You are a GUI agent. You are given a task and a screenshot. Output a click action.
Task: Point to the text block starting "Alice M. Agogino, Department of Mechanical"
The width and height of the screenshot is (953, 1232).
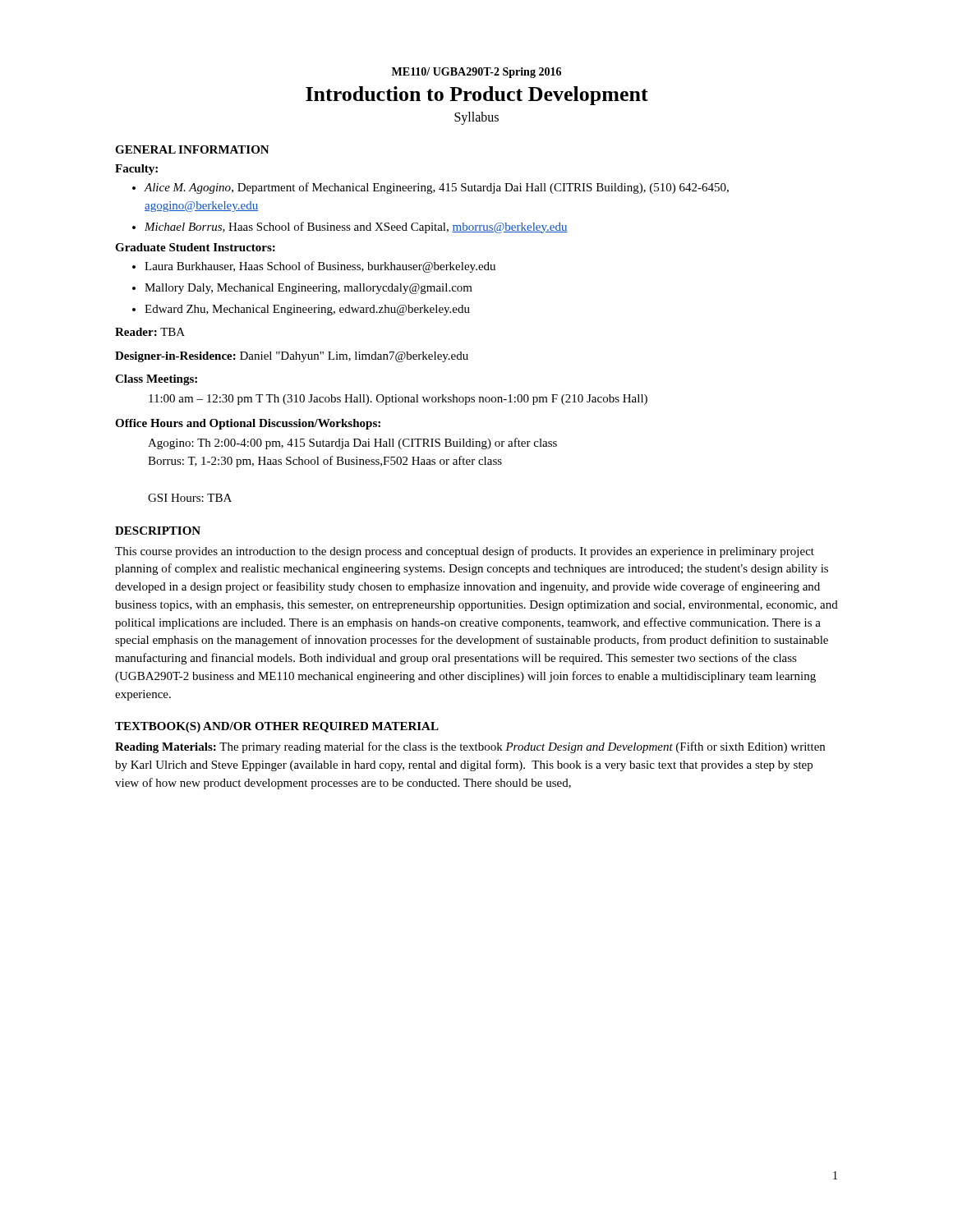437,196
